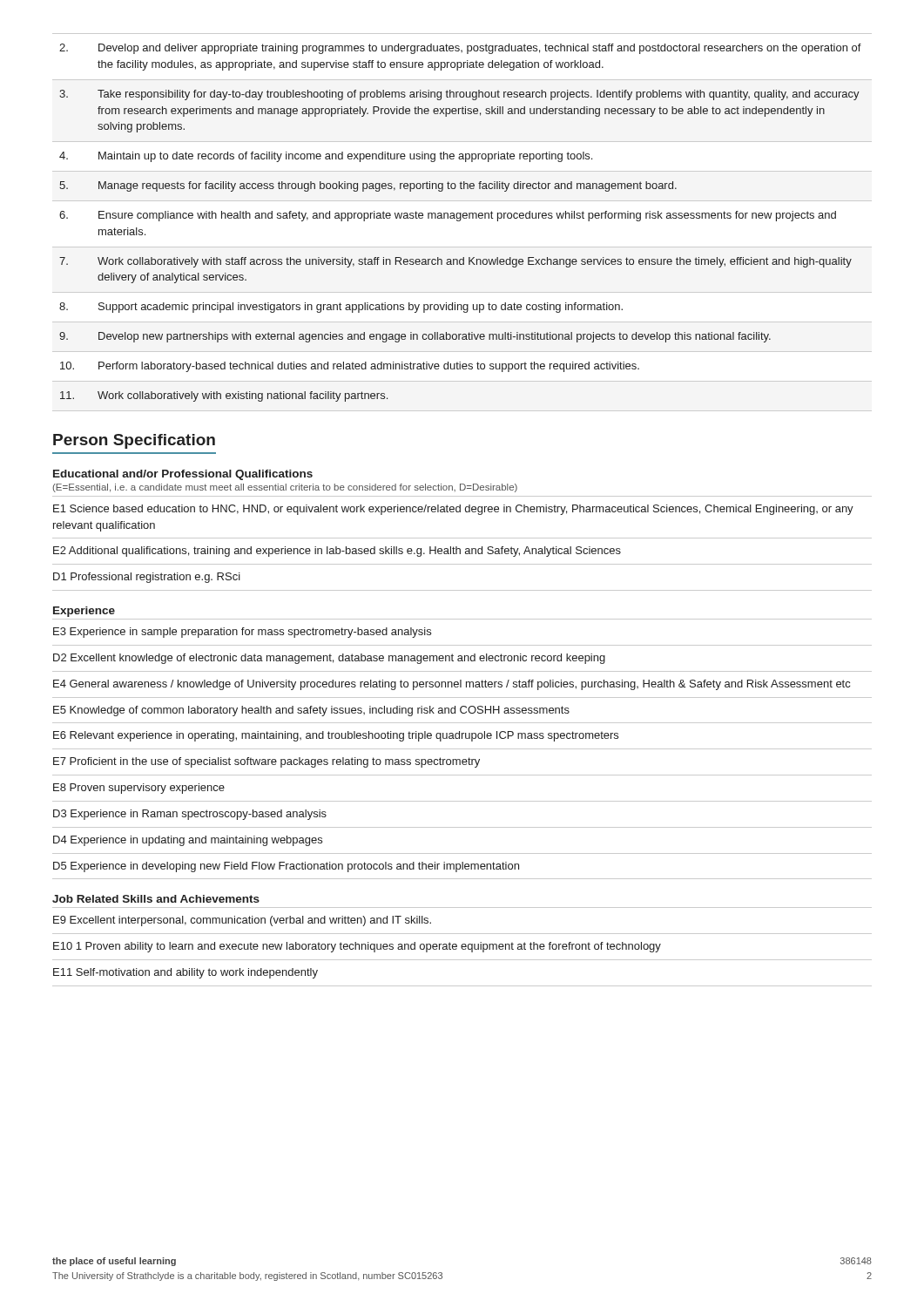The height and width of the screenshot is (1307, 924).
Task: Select the text block starting "D2 Excellent knowledge of electronic data management, database"
Action: 329,657
